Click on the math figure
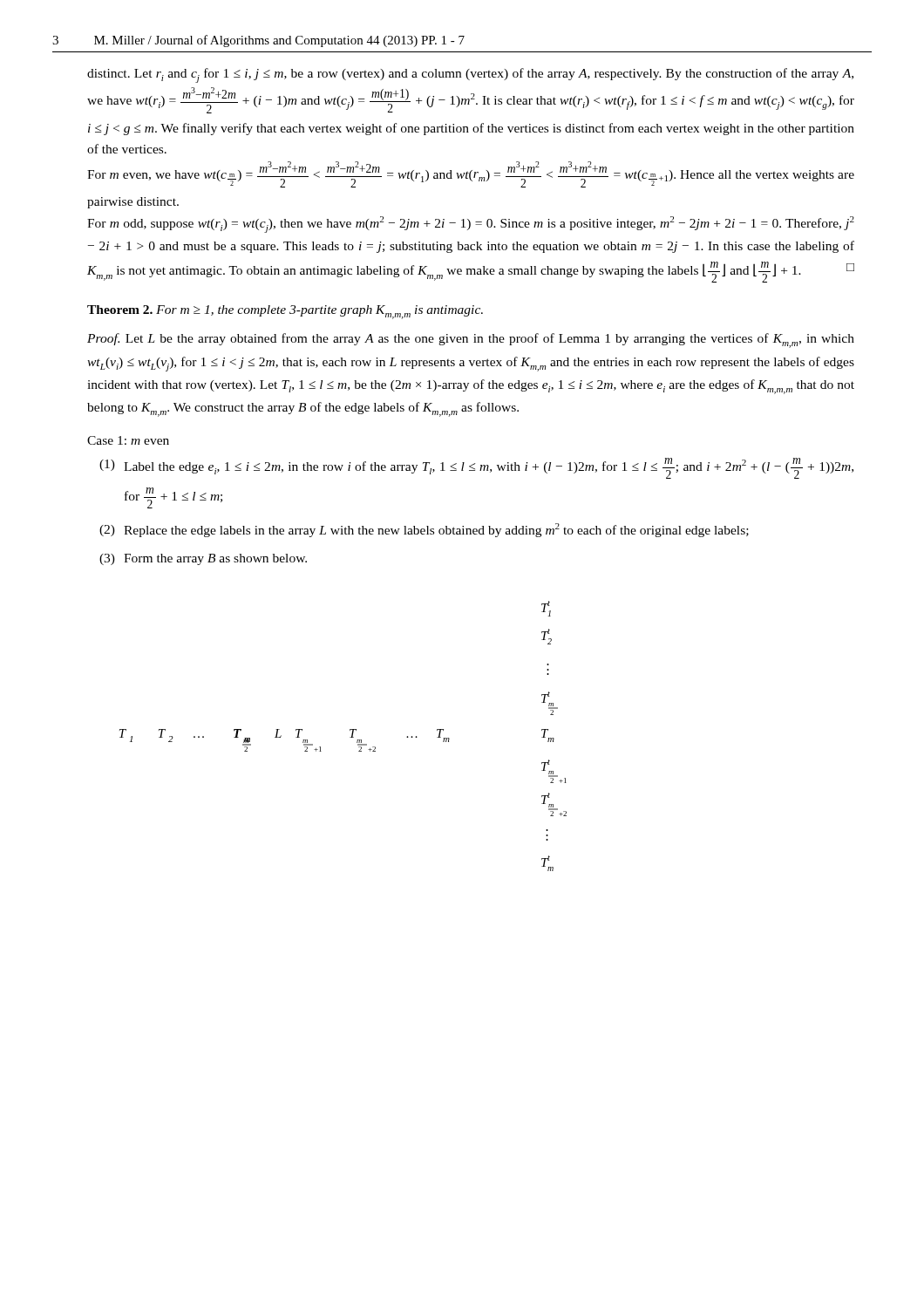The height and width of the screenshot is (1308, 924). [471, 735]
